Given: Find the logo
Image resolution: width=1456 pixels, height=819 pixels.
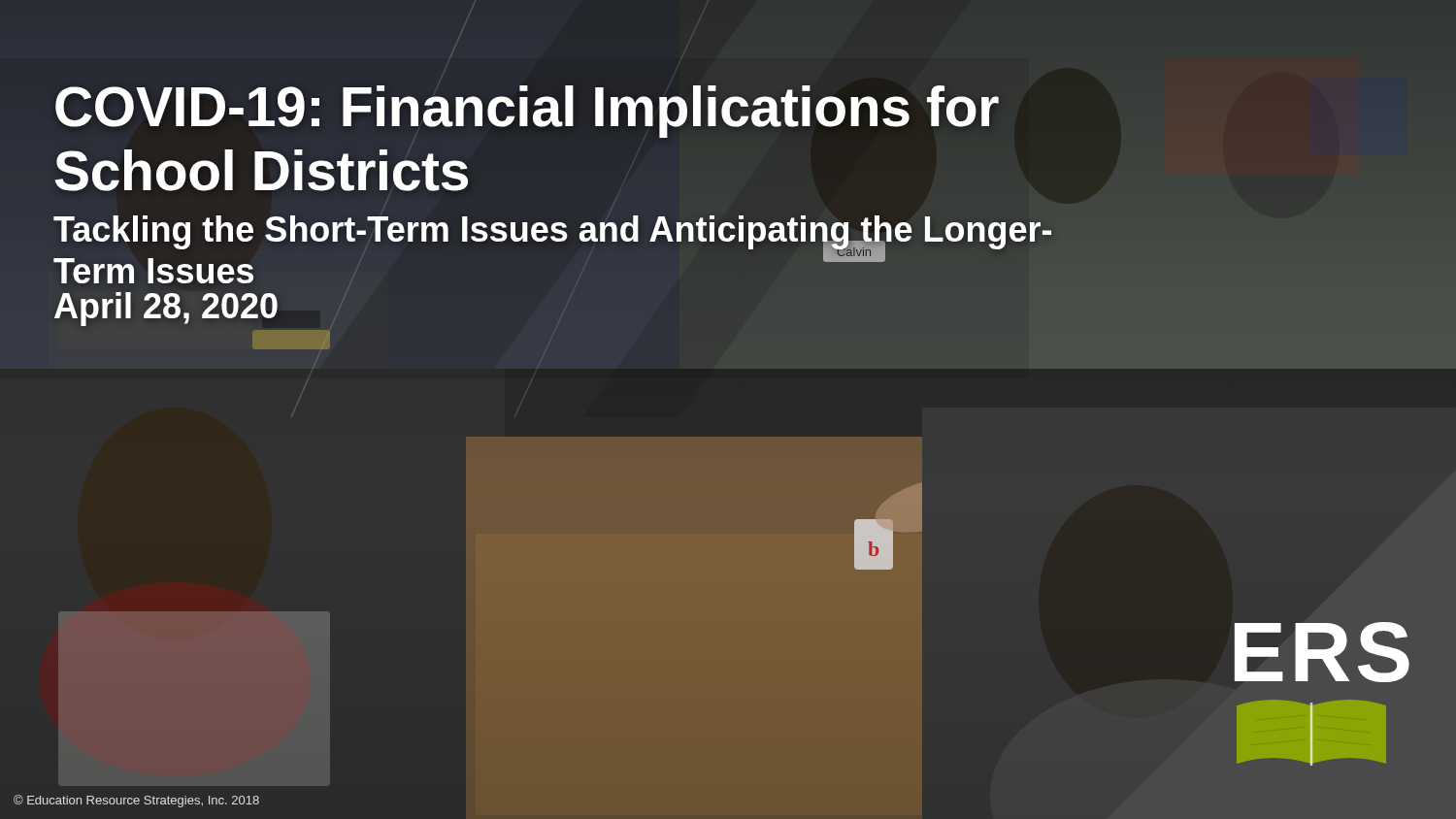Looking at the screenshot, I should point(1311,688).
